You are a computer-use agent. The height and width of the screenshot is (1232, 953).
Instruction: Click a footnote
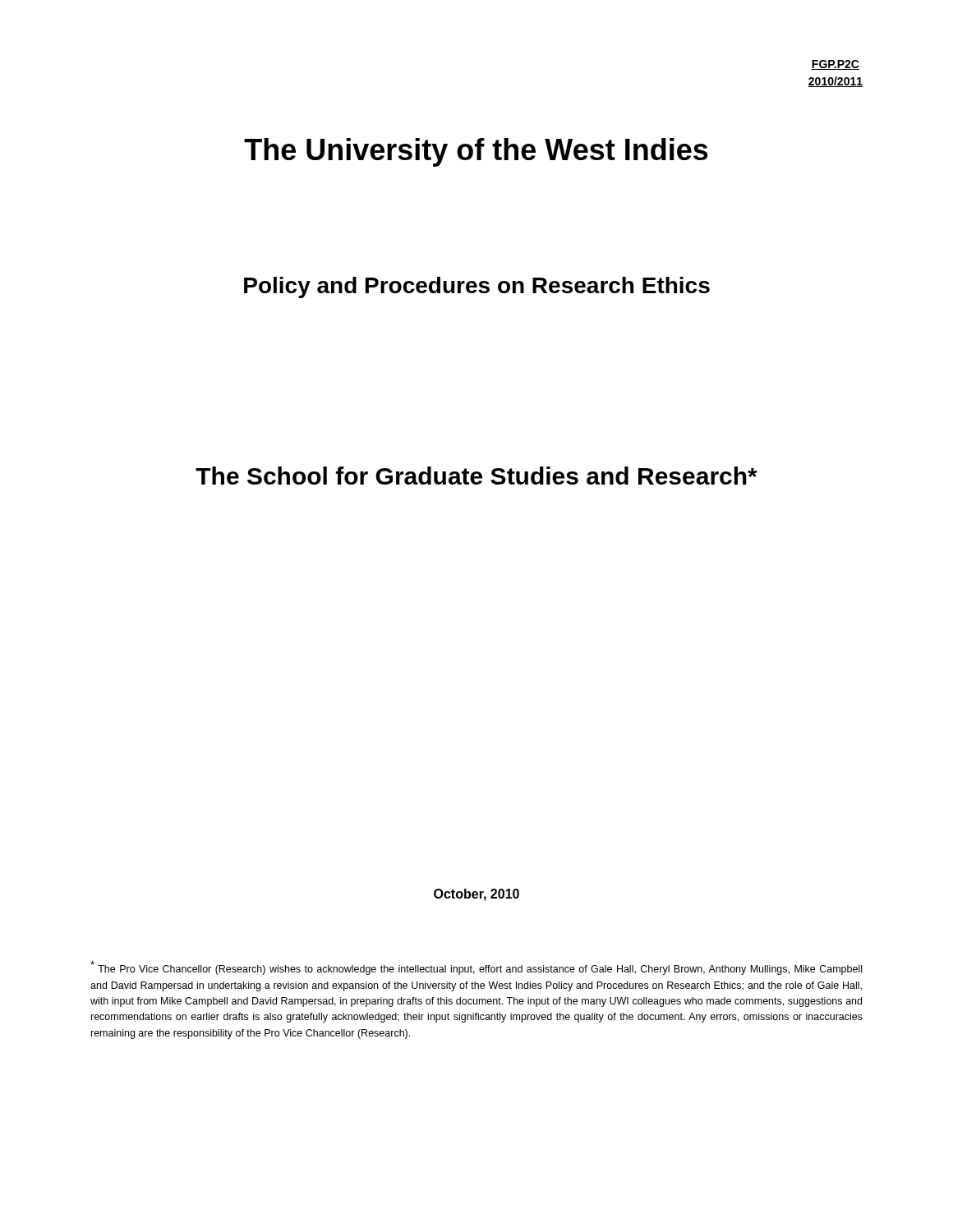pyautogui.click(x=476, y=999)
